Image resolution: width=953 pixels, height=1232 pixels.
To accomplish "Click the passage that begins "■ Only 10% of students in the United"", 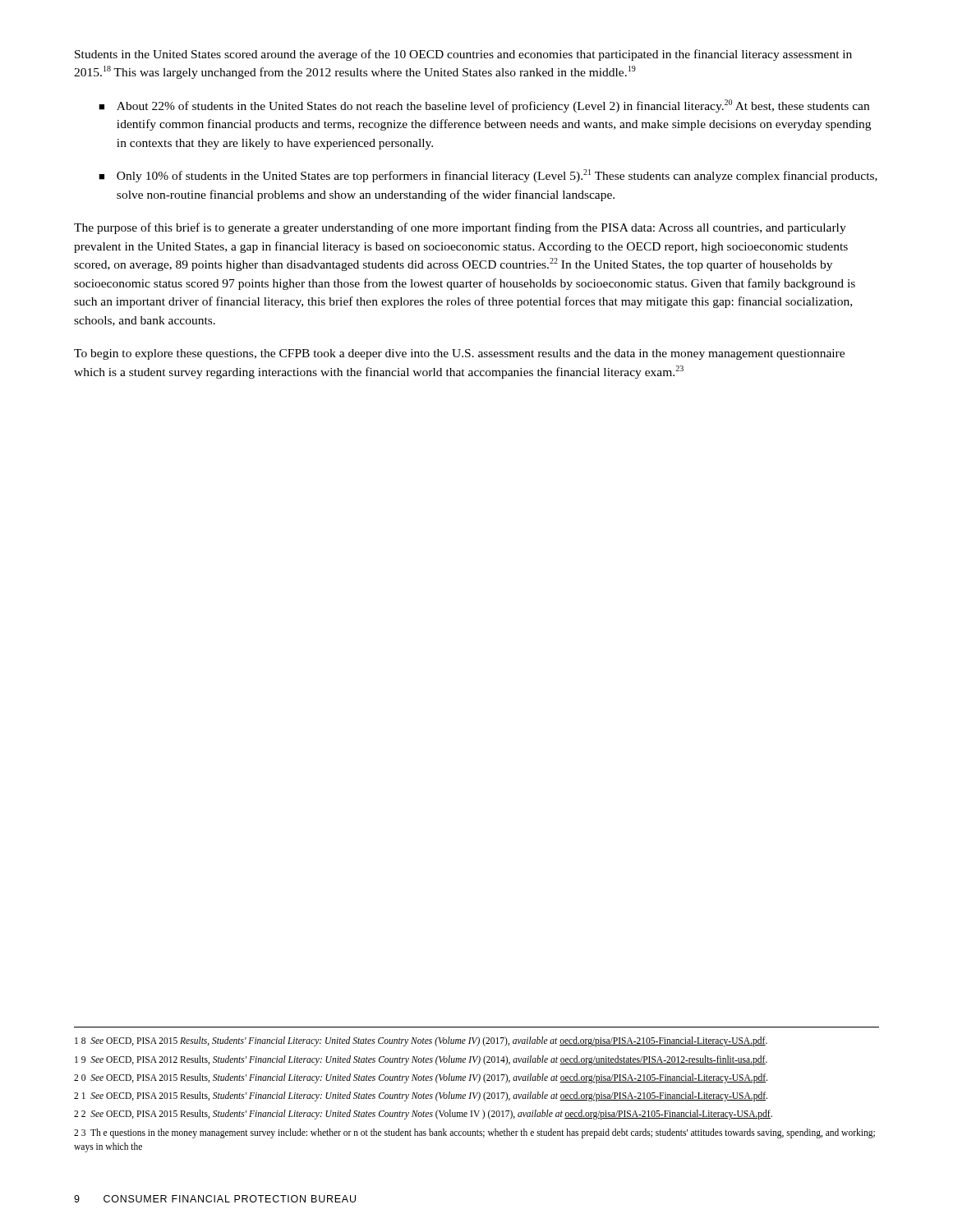I will point(489,185).
